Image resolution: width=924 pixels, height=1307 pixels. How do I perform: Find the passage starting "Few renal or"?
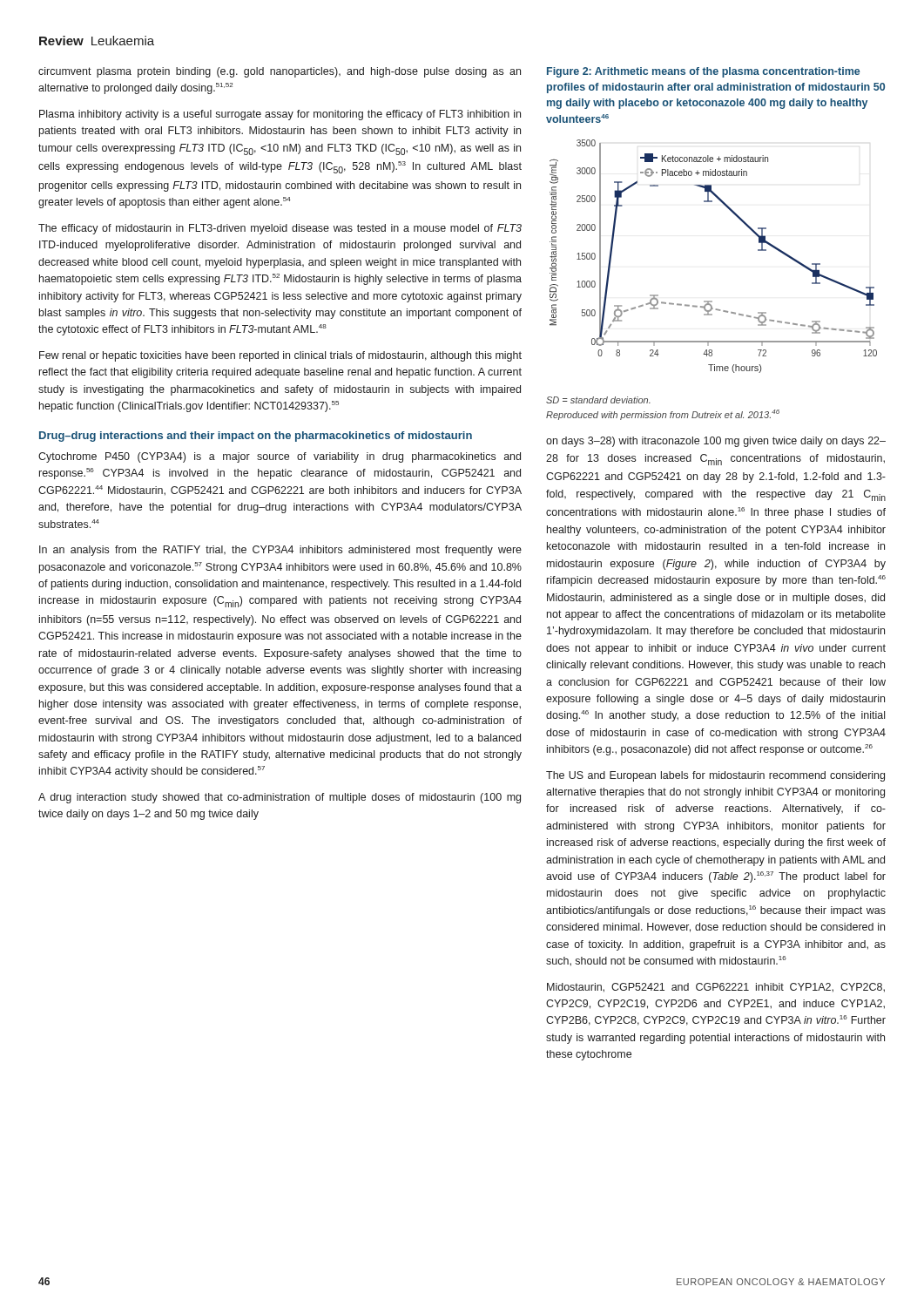pos(280,381)
